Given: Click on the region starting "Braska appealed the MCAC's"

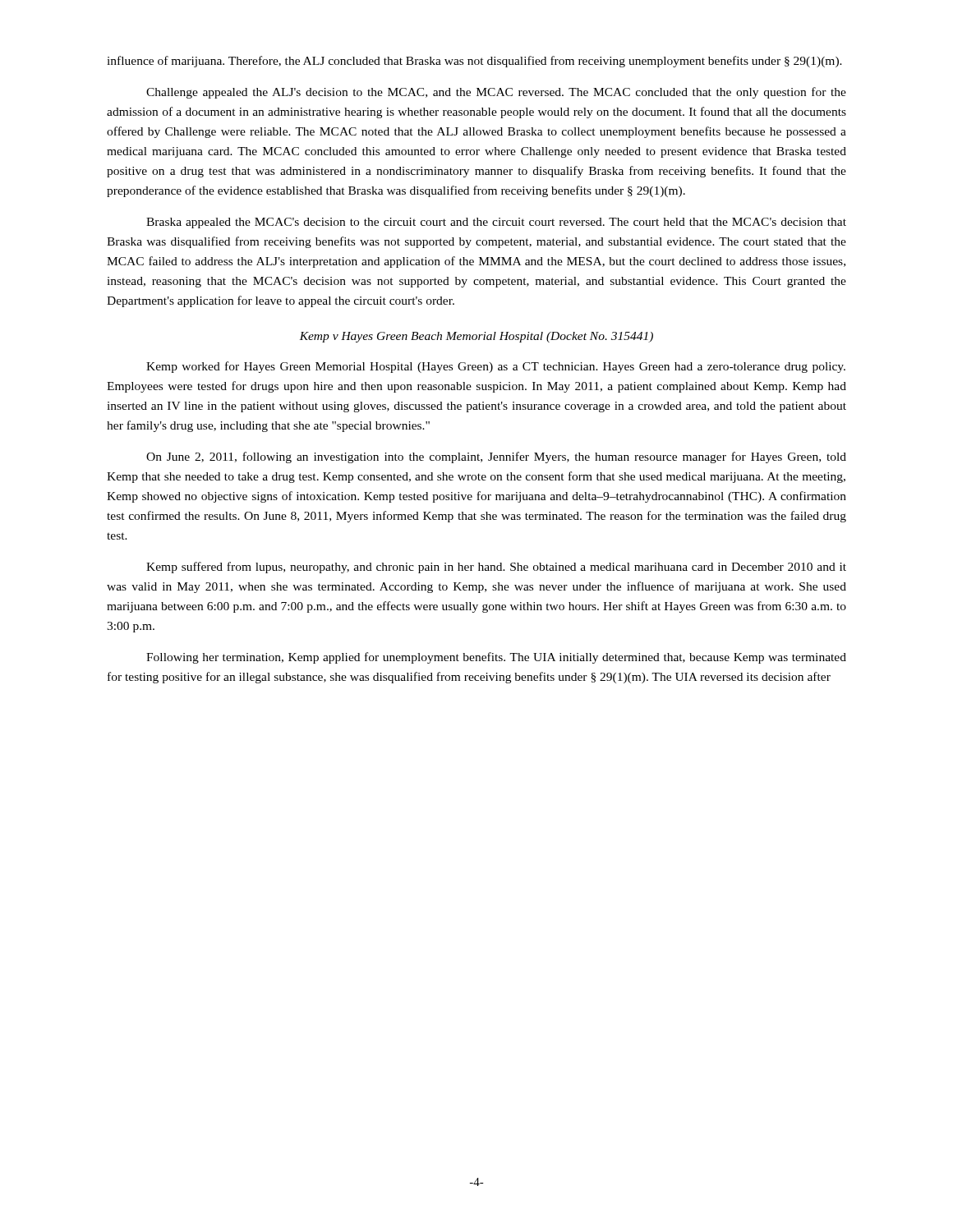Looking at the screenshot, I should 476,261.
